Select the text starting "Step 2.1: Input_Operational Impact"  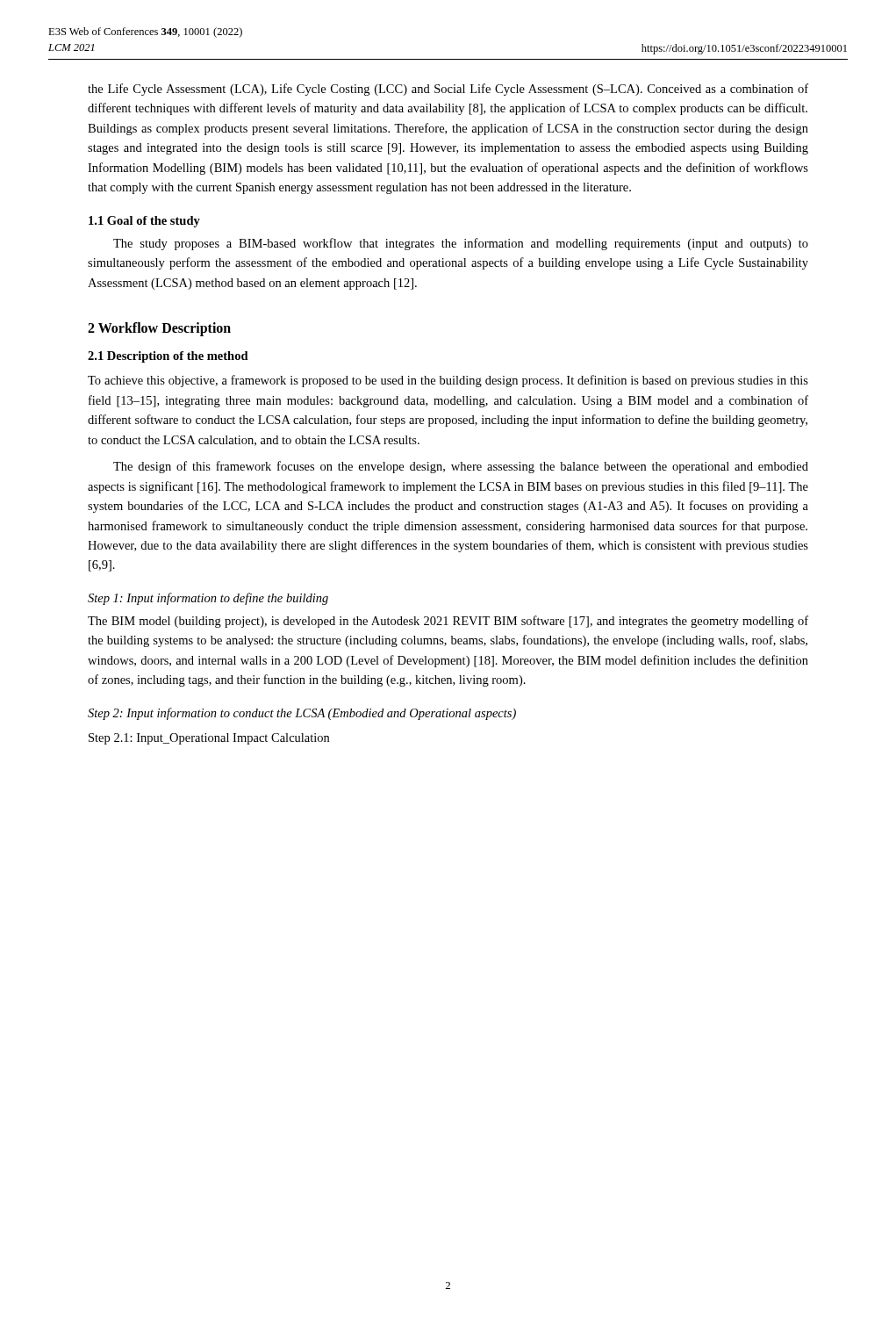coord(209,739)
